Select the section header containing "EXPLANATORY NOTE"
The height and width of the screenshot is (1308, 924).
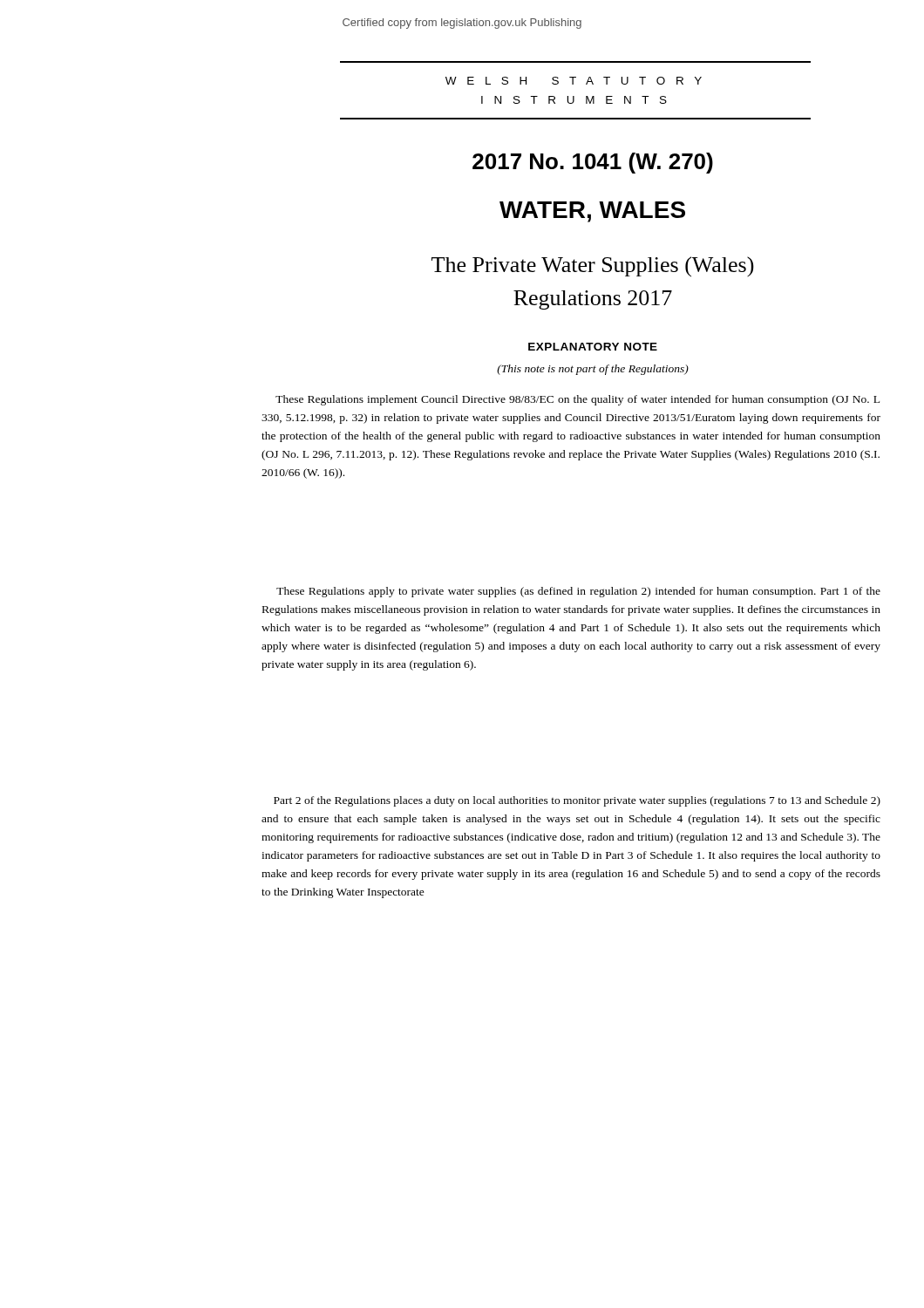(x=593, y=347)
